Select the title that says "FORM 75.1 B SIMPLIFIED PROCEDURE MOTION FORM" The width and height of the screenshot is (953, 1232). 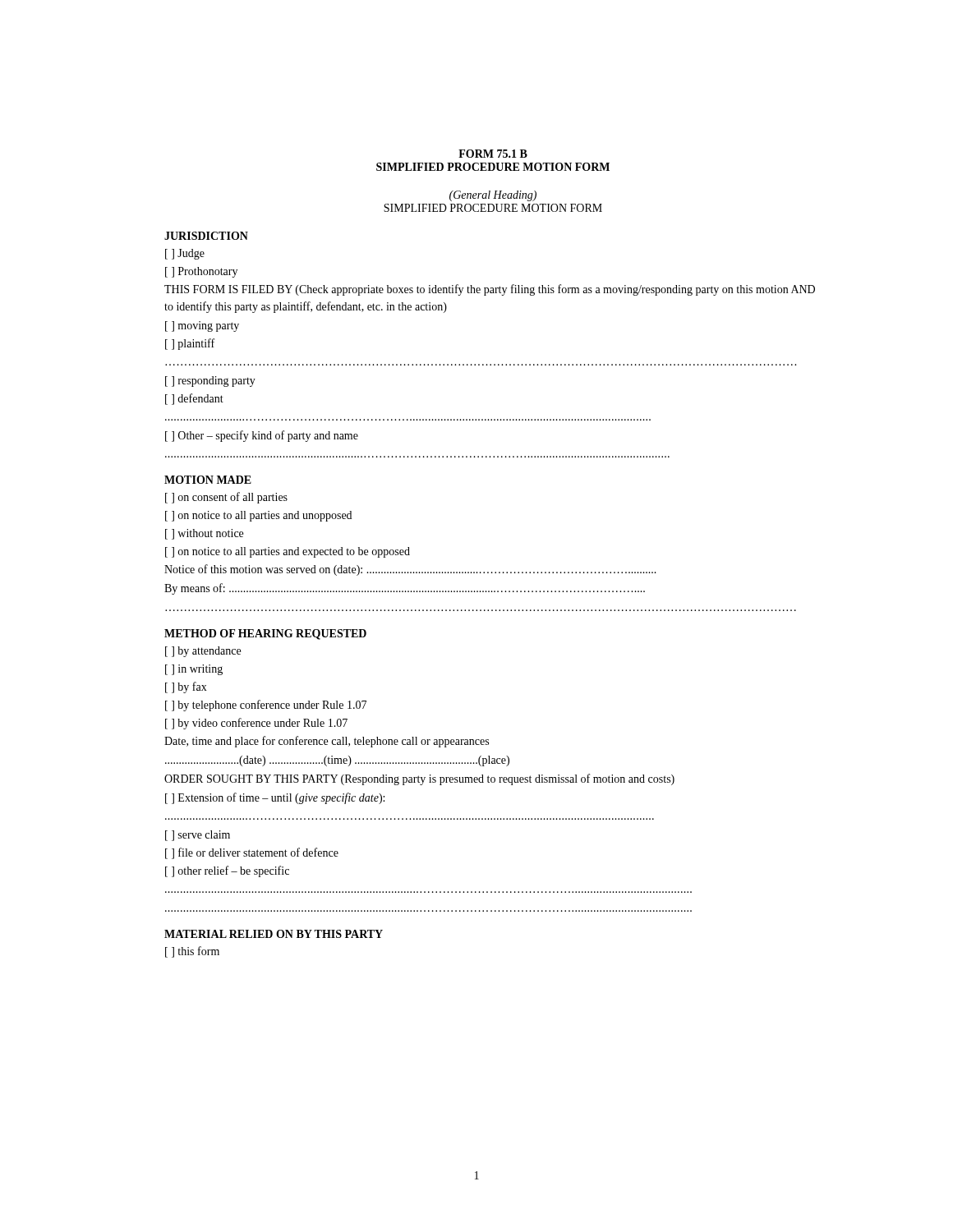click(493, 161)
